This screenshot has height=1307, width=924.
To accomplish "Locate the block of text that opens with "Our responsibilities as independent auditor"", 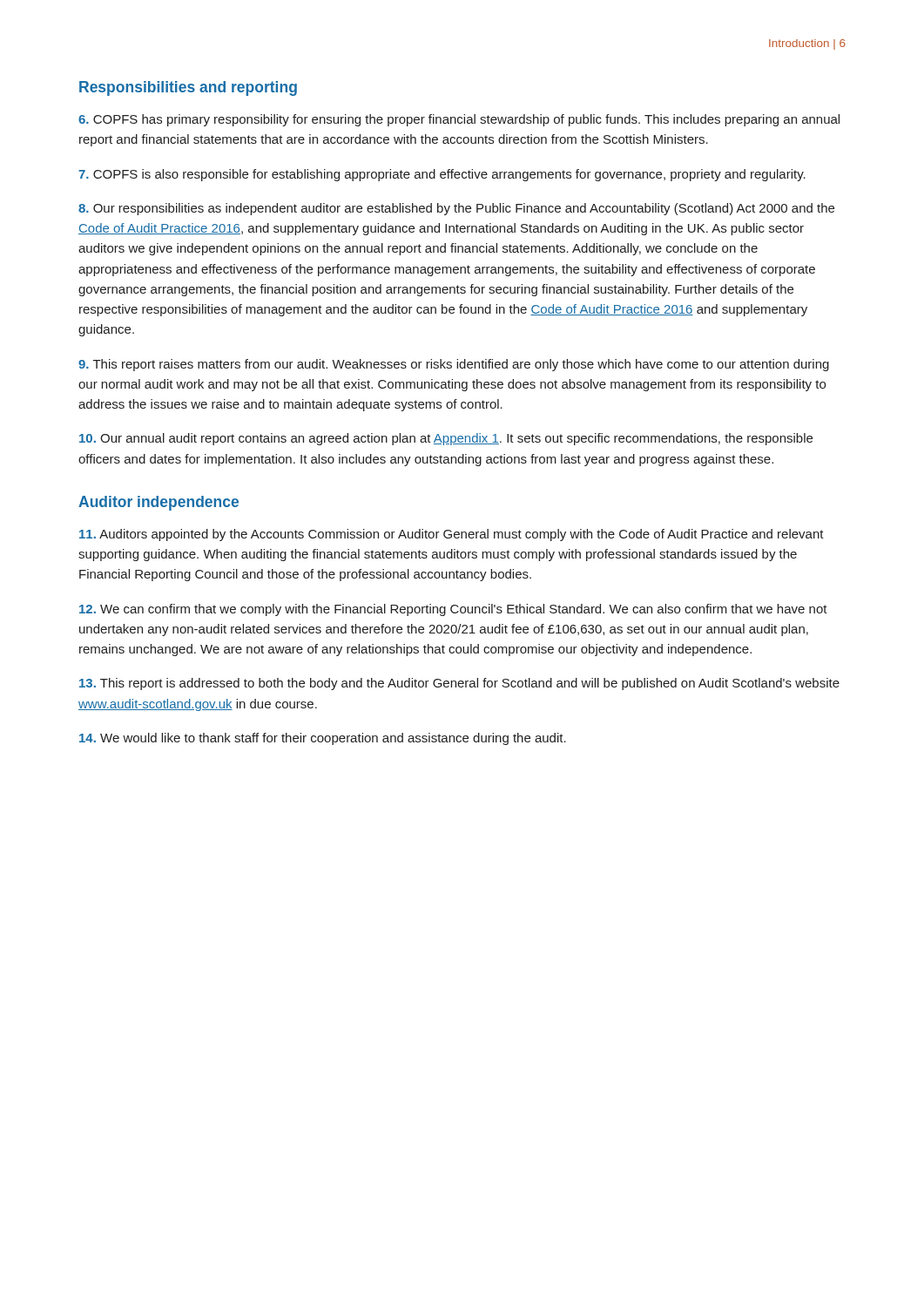I will pos(457,268).
